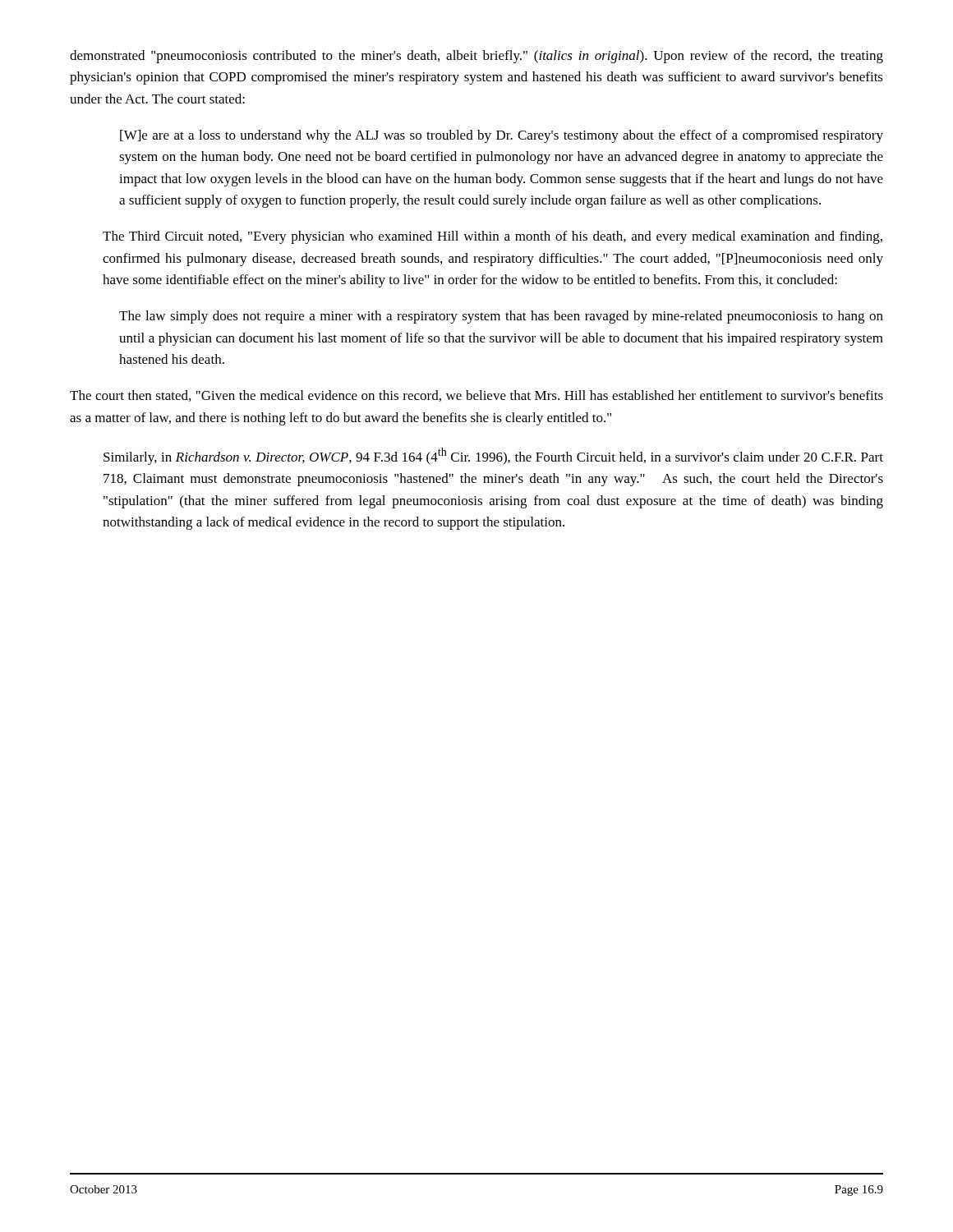Image resolution: width=953 pixels, height=1232 pixels.
Task: Navigate to the text block starting "Similarly, in Richardson v. Director,"
Action: [493, 487]
